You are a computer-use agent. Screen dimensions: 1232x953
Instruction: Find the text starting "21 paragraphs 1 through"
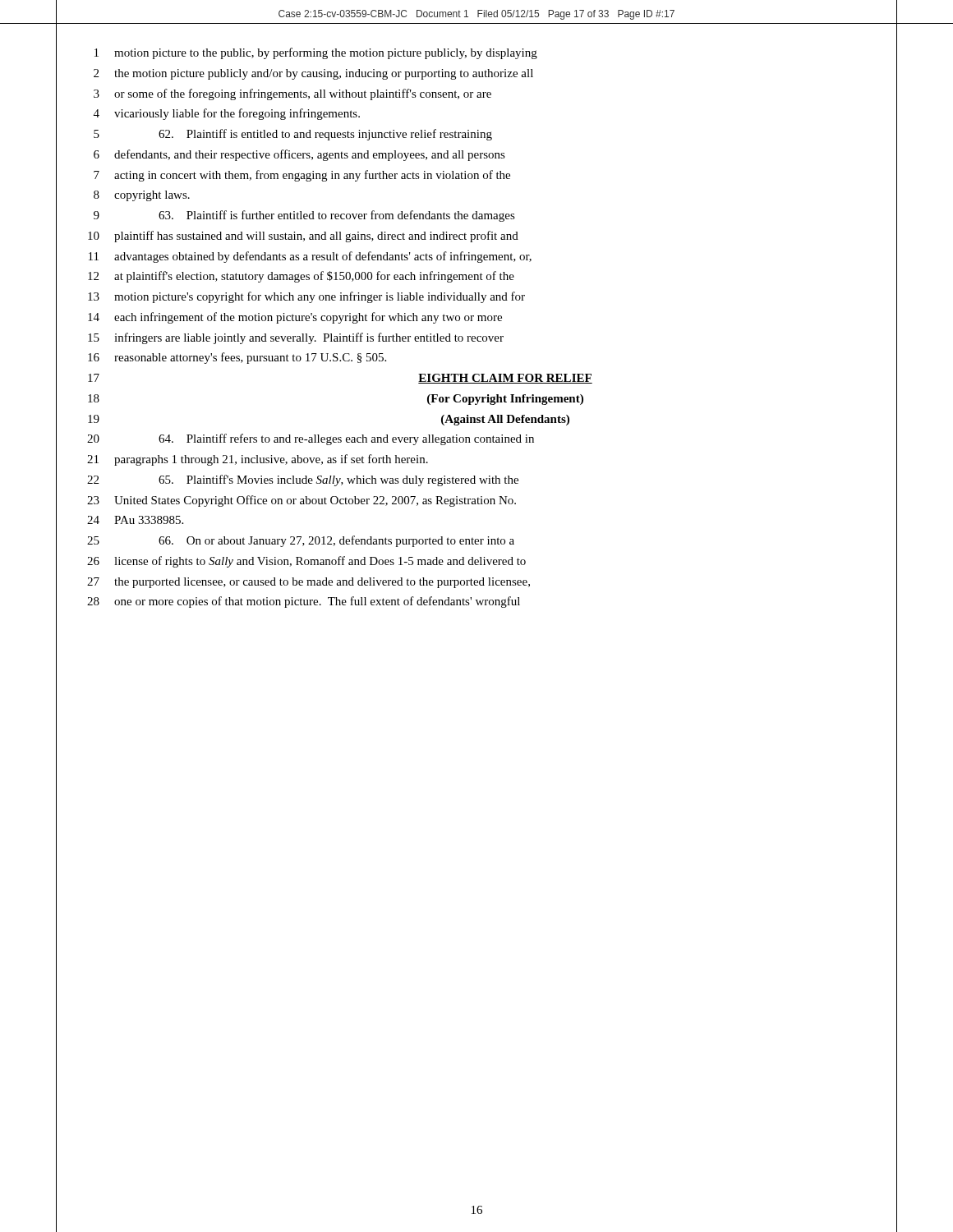click(258, 460)
